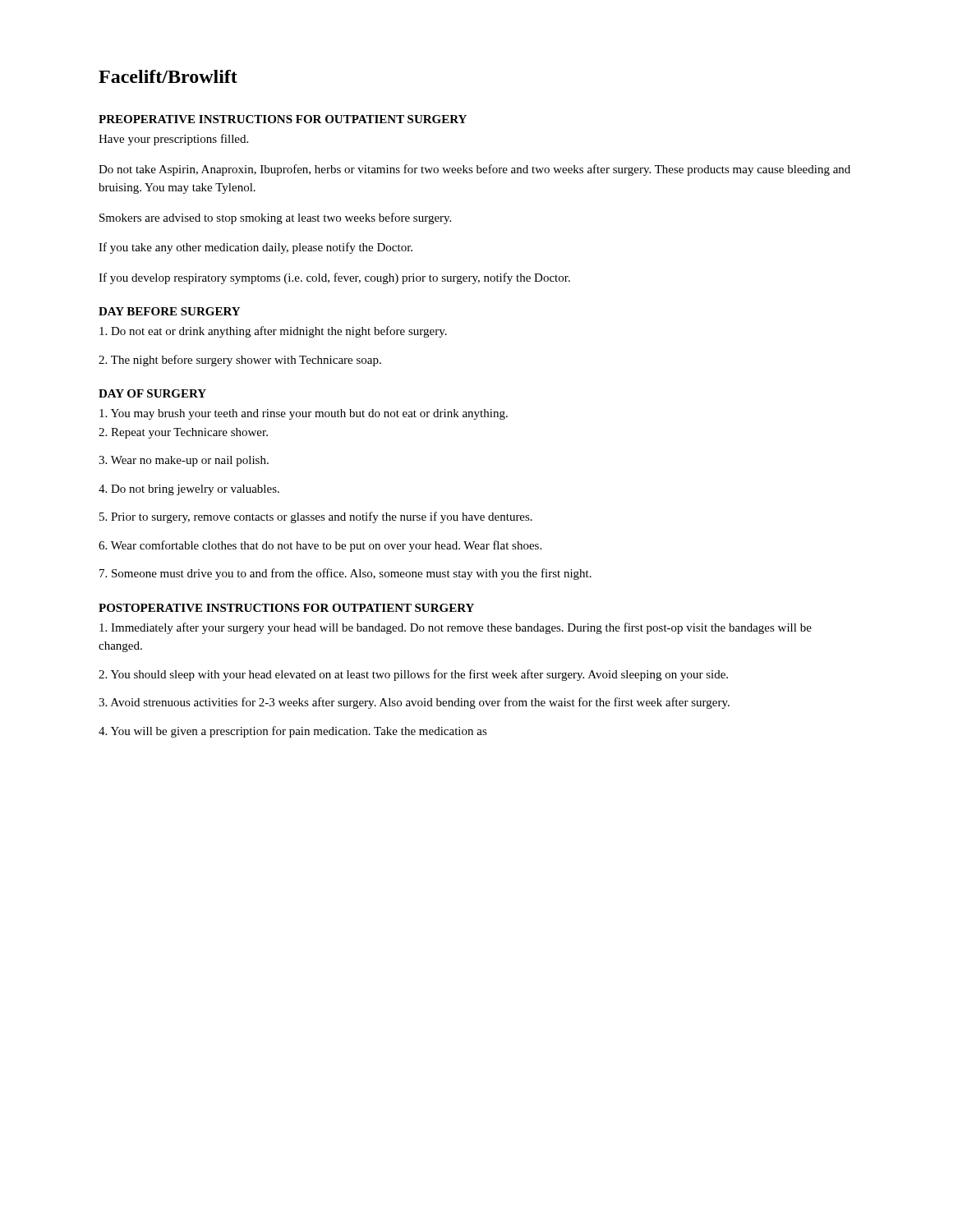Click on the element starting "4. Do not bring jewelry or valuables."
This screenshot has width=953, height=1232.
pos(189,488)
